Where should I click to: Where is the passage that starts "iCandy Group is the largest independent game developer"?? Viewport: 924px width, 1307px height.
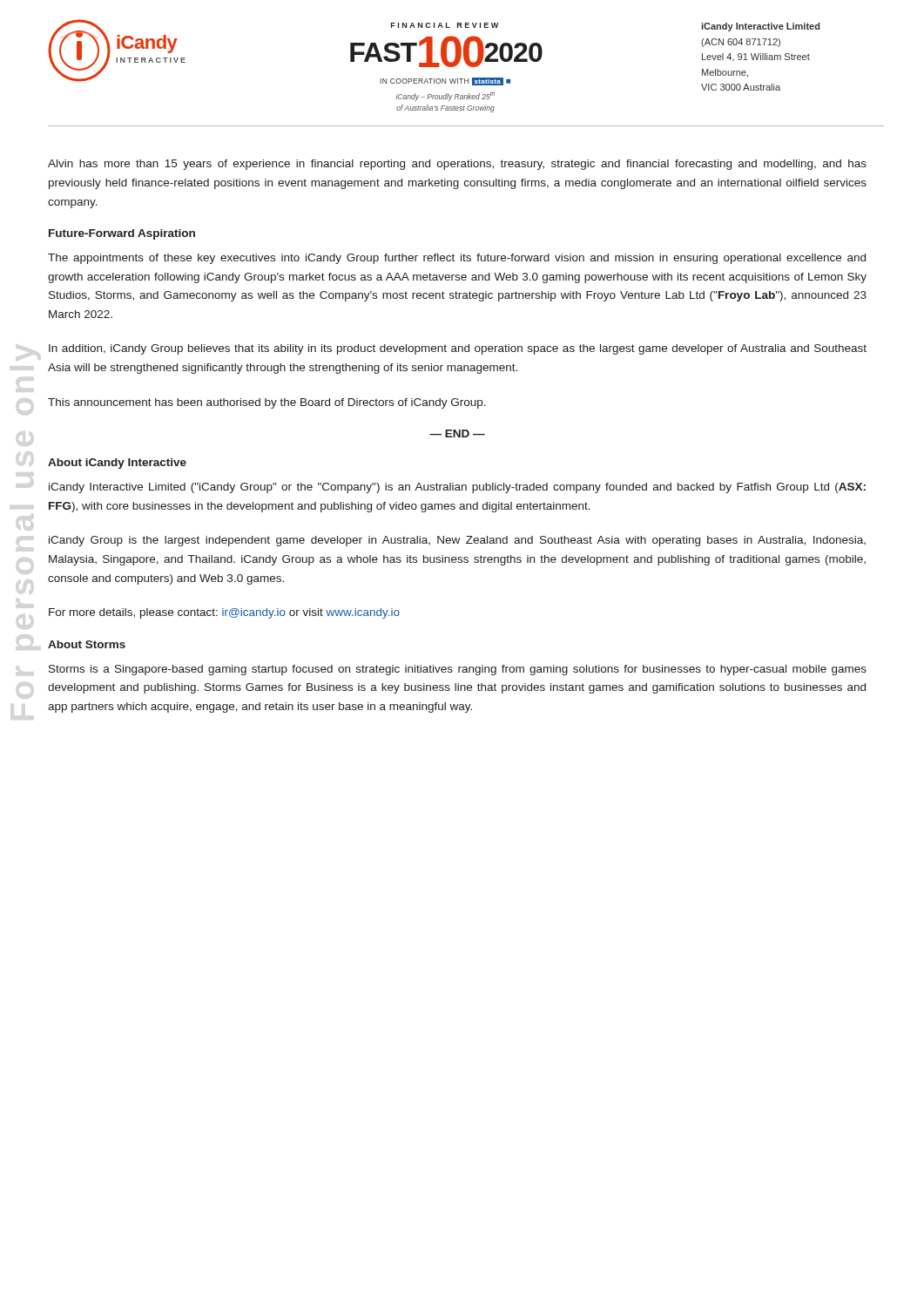[457, 559]
